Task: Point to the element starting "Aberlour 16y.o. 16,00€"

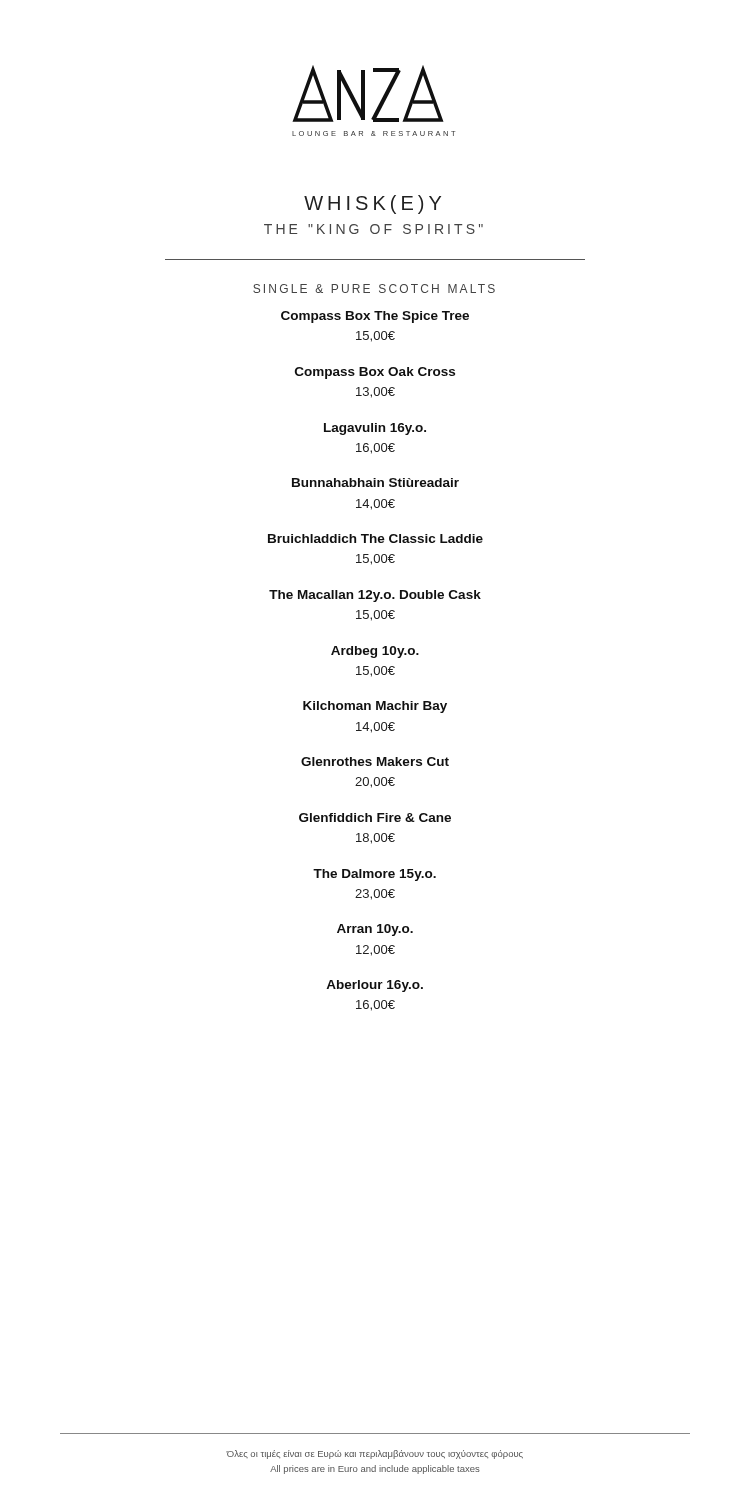Action: [x=375, y=995]
